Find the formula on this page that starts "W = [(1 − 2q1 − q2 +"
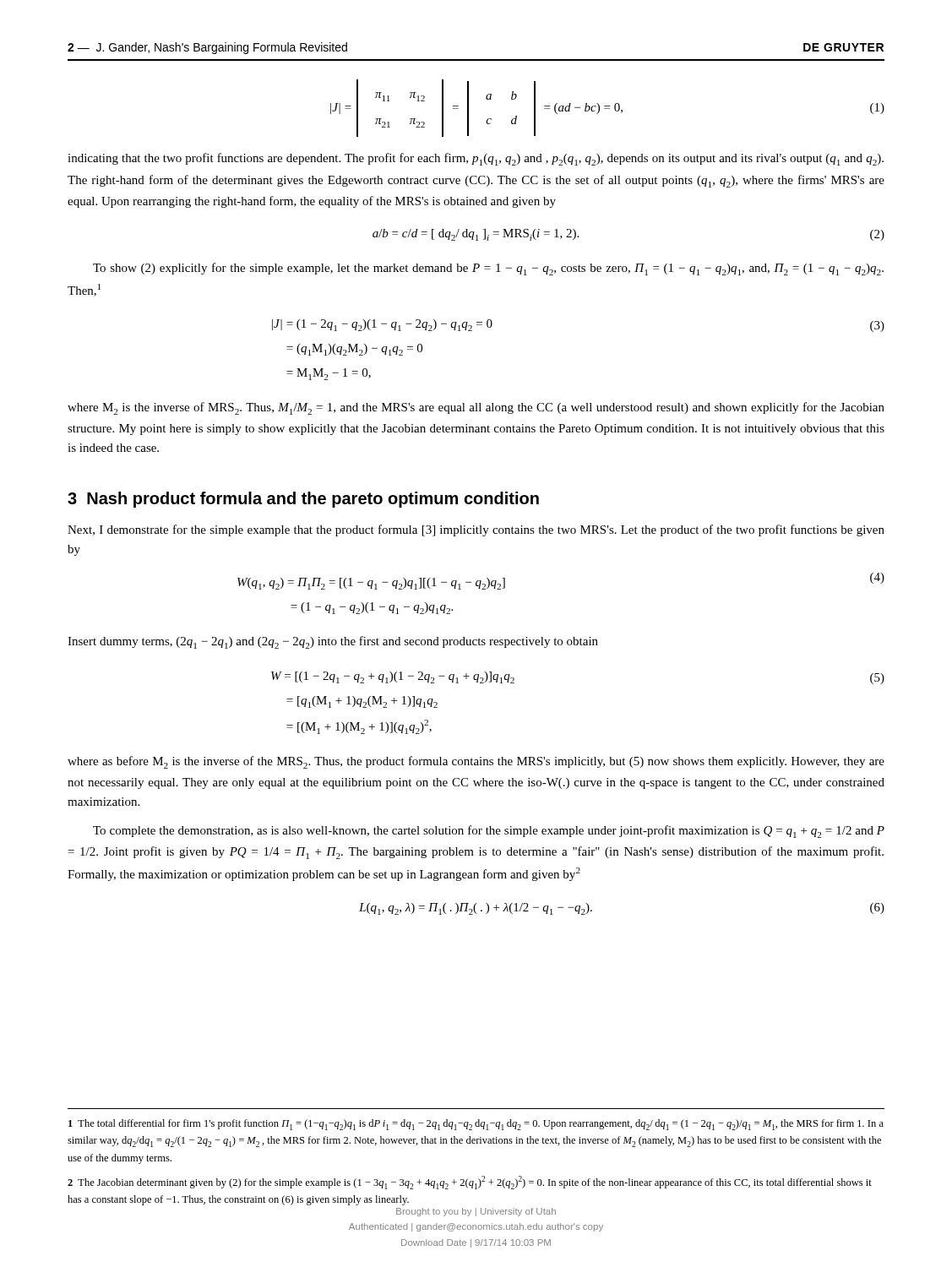Screen dimensions: 1267x952 392,678
